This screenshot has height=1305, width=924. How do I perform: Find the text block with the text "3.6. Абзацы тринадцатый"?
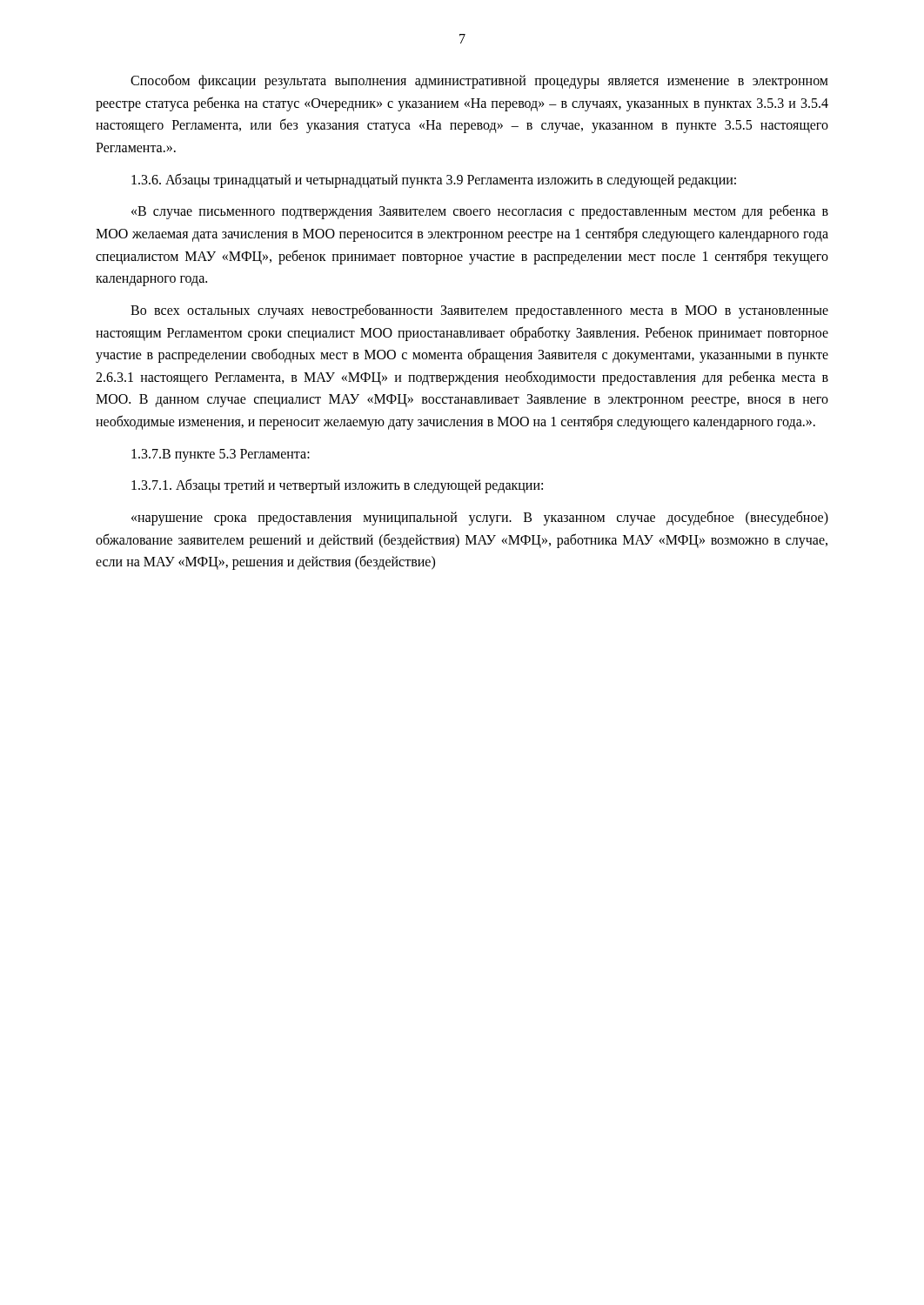click(x=434, y=179)
